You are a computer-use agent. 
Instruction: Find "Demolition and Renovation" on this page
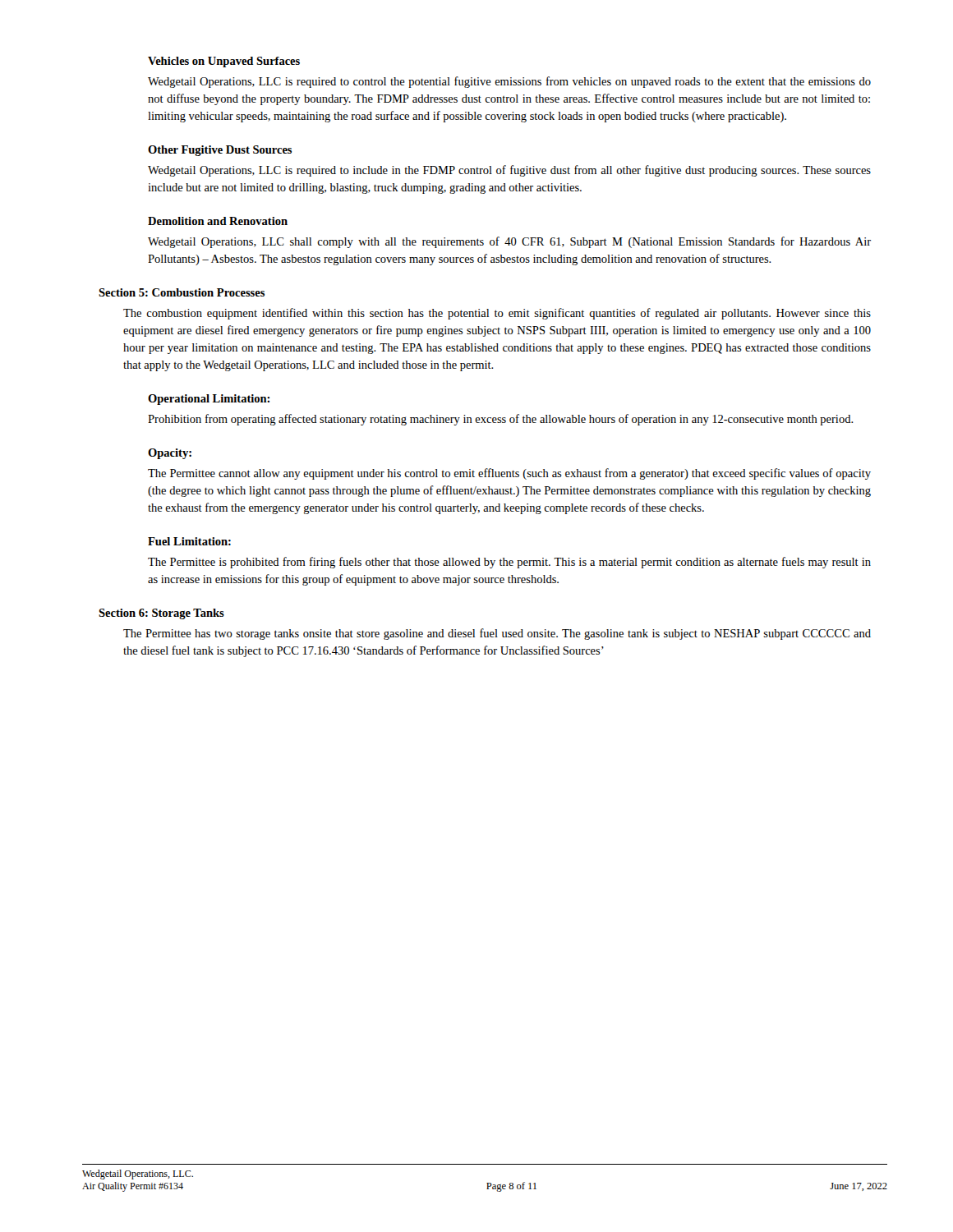(x=218, y=221)
